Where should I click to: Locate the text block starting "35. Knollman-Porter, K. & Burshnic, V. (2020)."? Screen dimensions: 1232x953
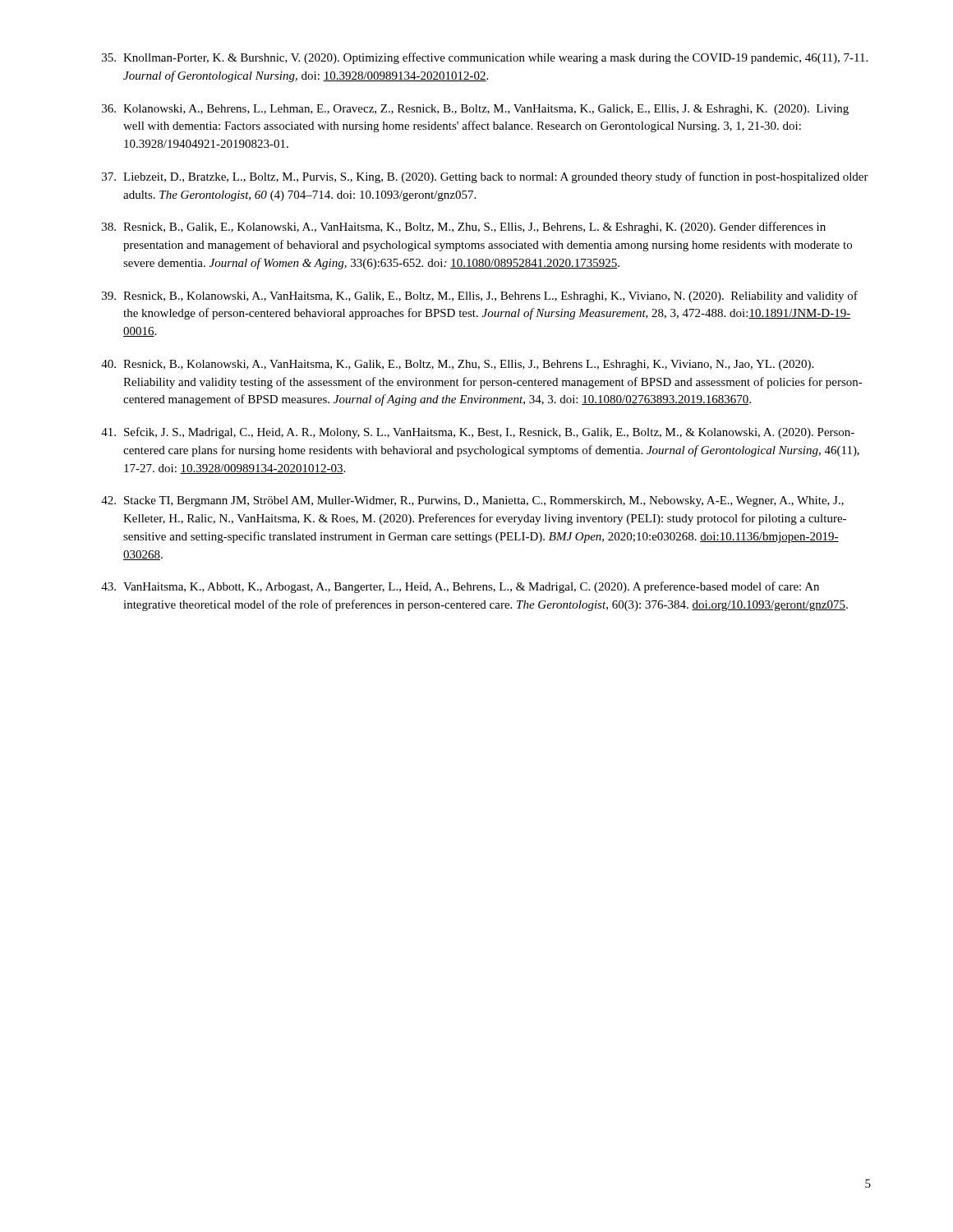tap(476, 67)
